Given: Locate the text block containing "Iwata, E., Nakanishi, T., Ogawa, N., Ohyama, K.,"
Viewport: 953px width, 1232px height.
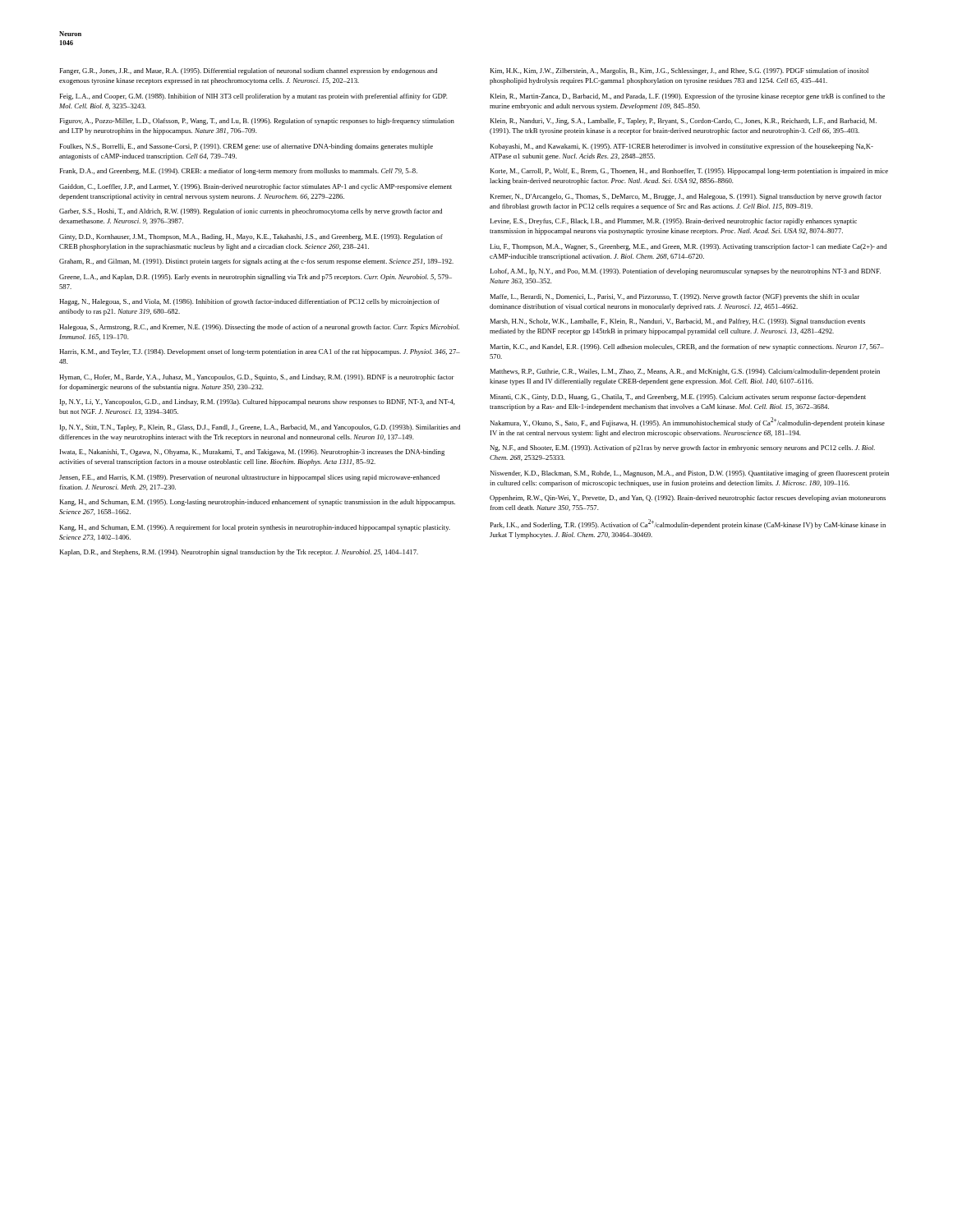Looking at the screenshot, I should tap(252, 457).
